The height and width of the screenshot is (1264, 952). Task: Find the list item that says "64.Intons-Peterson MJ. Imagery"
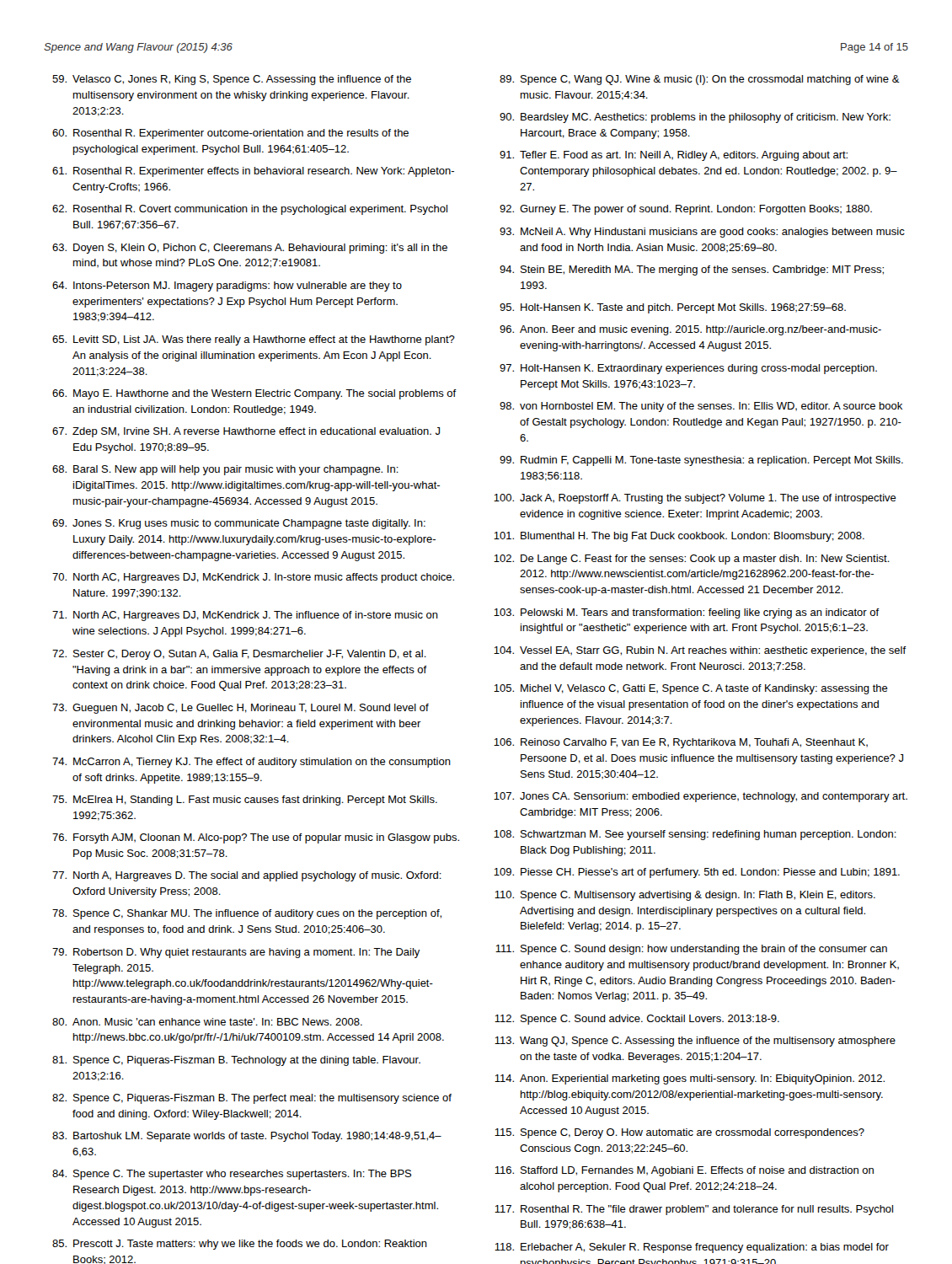tap(252, 302)
